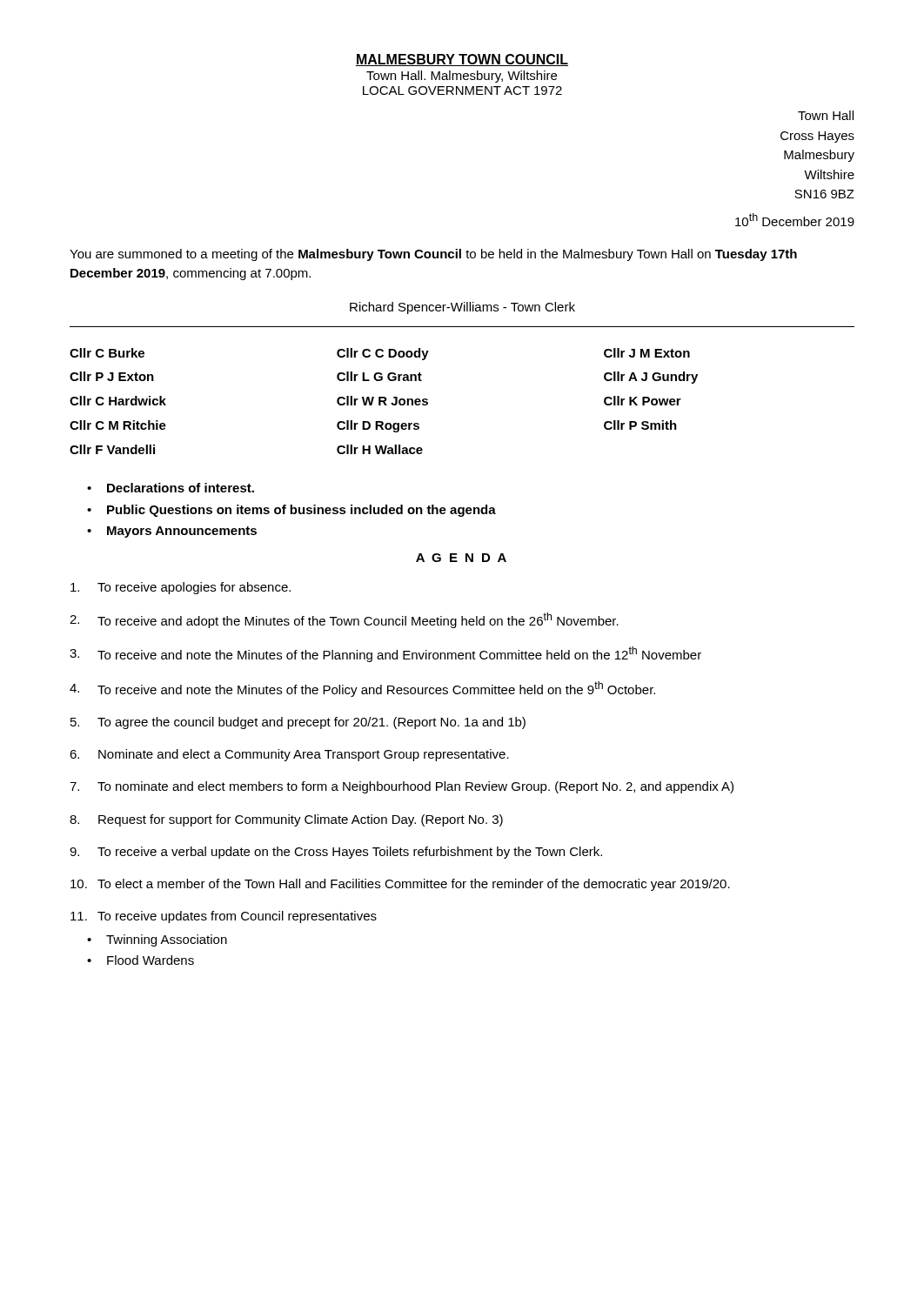
Task: Find "Richard Spencer-Williams - Town Clerk" on this page
Action: coord(462,306)
